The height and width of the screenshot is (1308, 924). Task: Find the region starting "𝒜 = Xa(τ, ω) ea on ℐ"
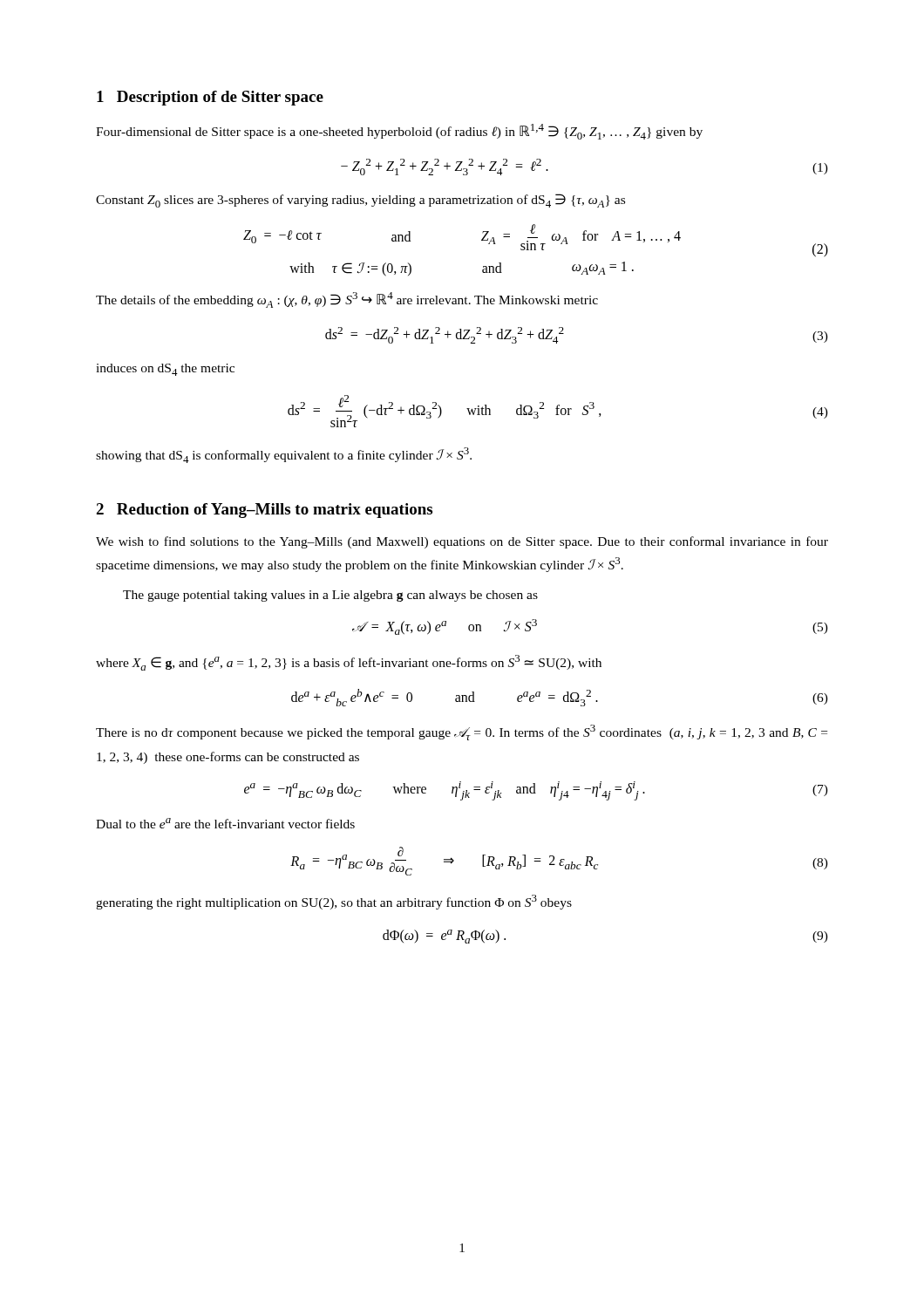462,627
